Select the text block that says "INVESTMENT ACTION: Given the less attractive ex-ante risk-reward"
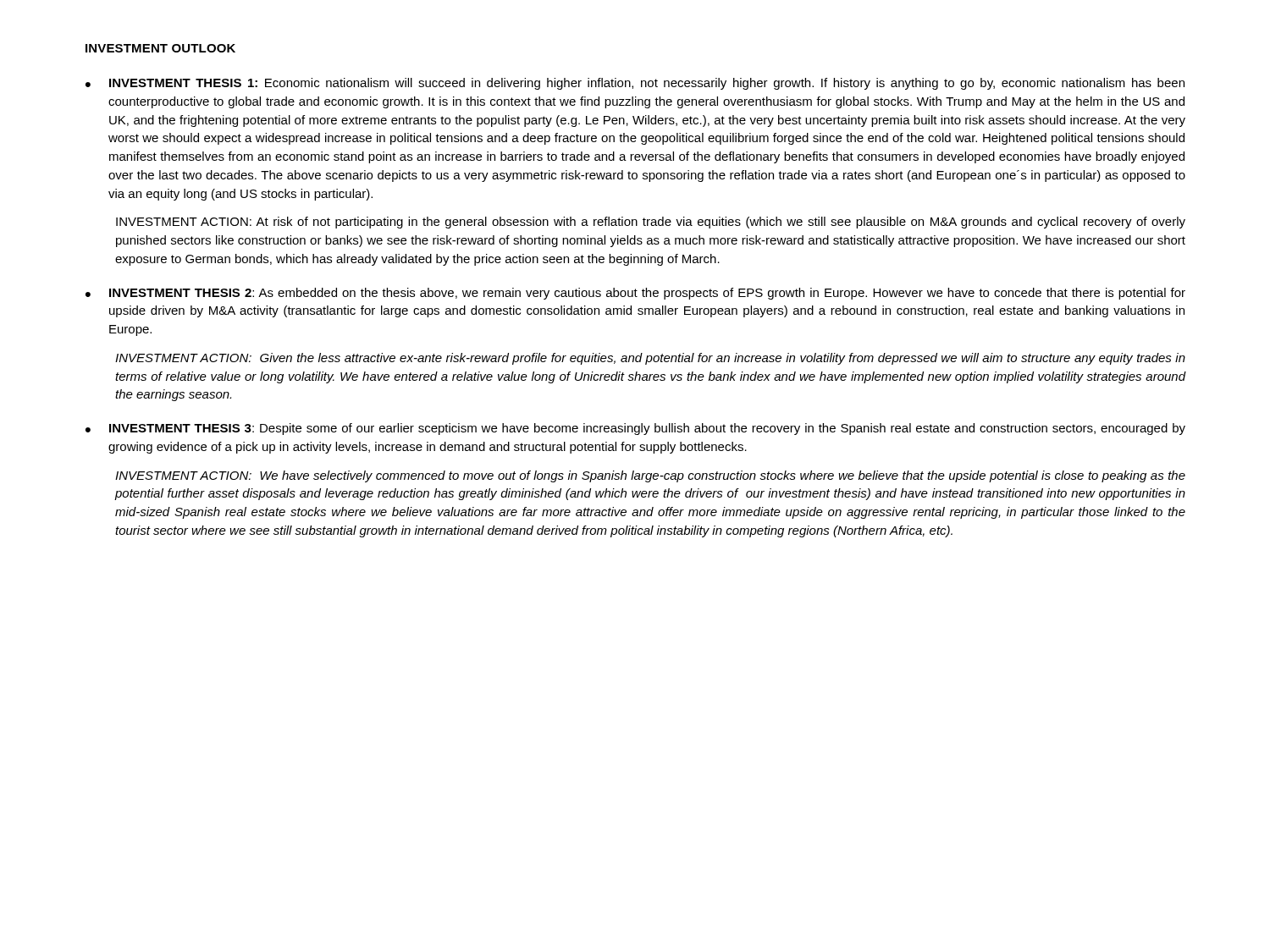1270x952 pixels. 650,376
